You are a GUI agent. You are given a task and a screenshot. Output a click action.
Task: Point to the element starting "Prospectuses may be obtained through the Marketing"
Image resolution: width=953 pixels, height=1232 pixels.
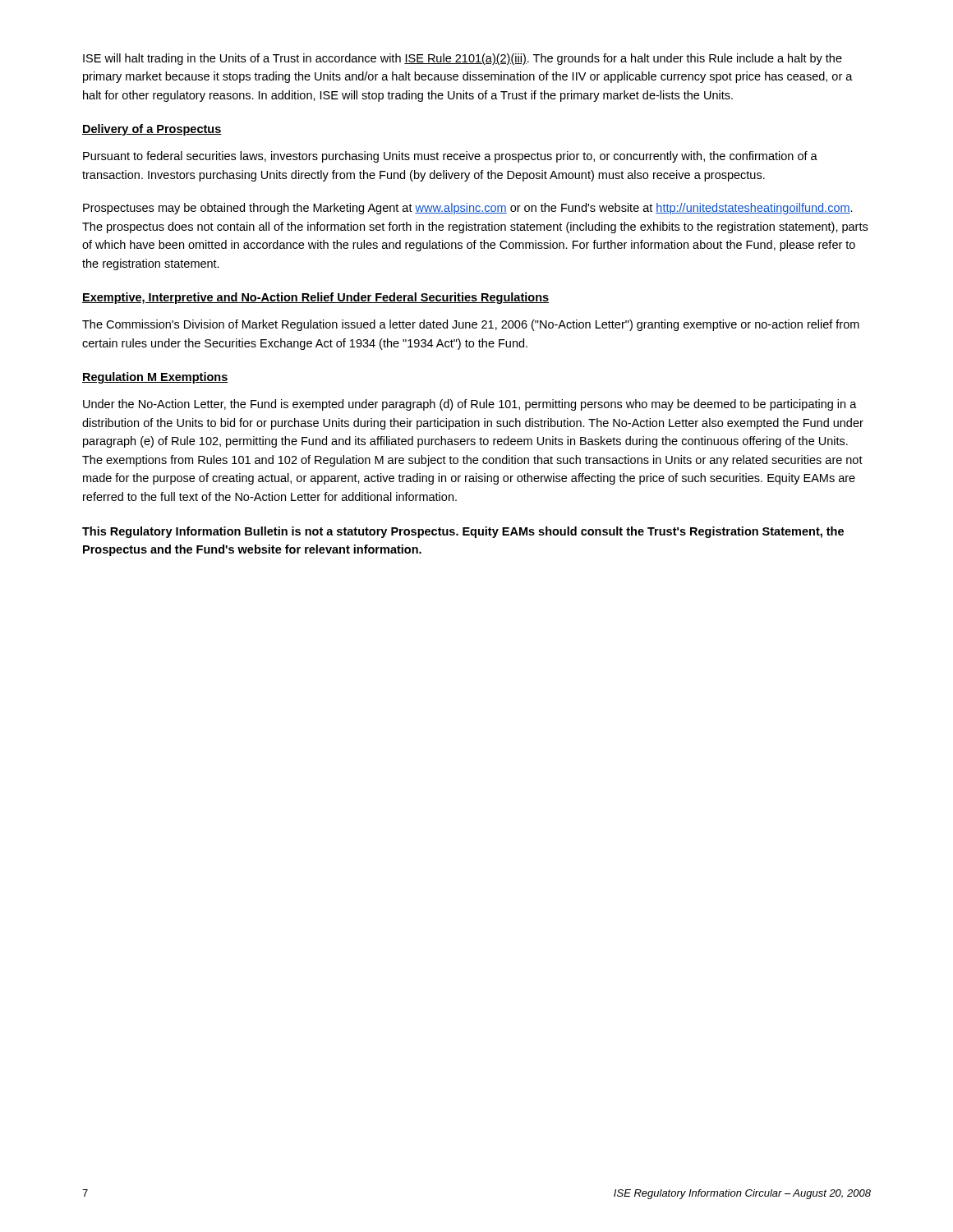tap(475, 236)
